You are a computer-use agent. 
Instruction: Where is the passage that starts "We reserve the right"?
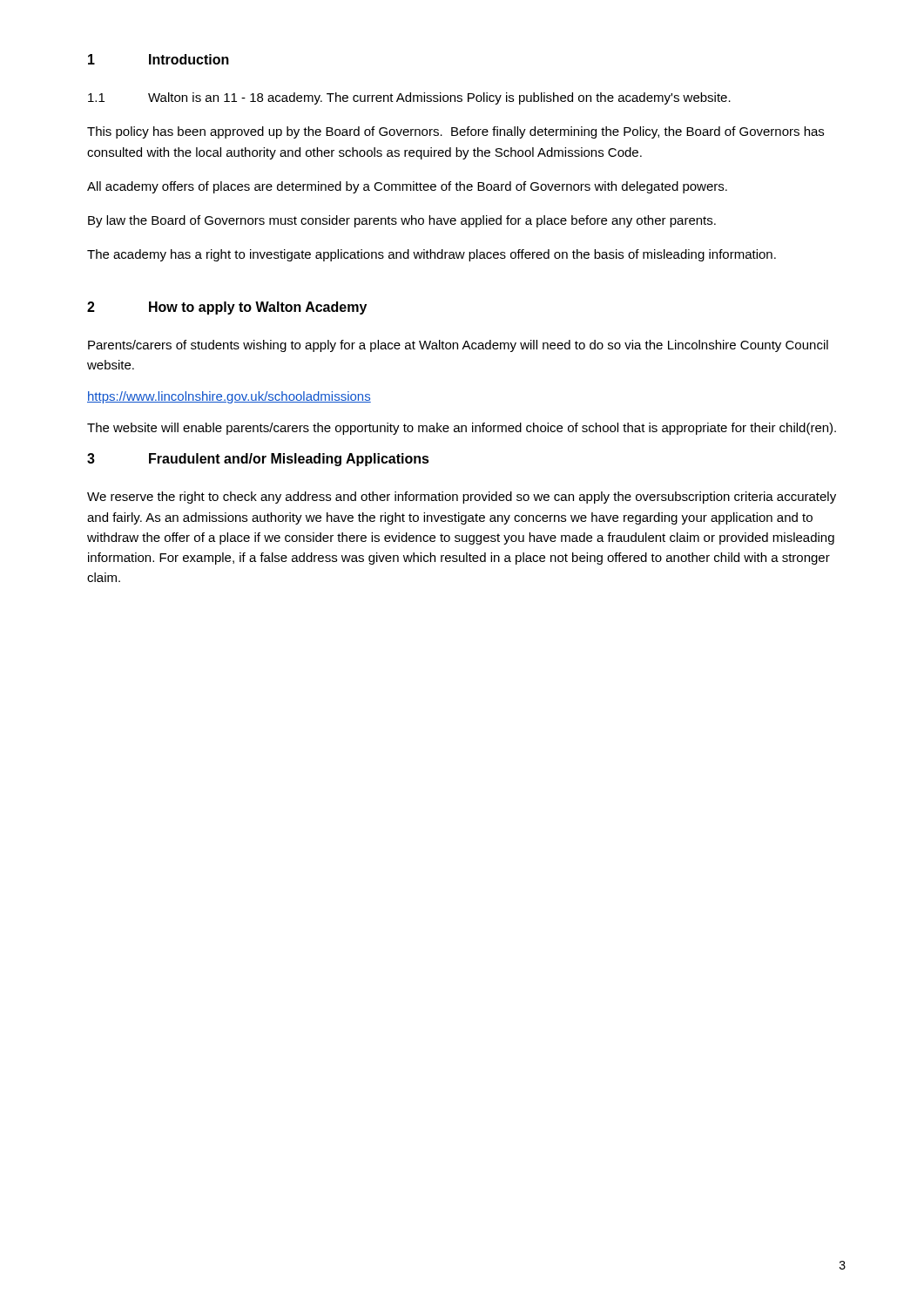click(462, 537)
